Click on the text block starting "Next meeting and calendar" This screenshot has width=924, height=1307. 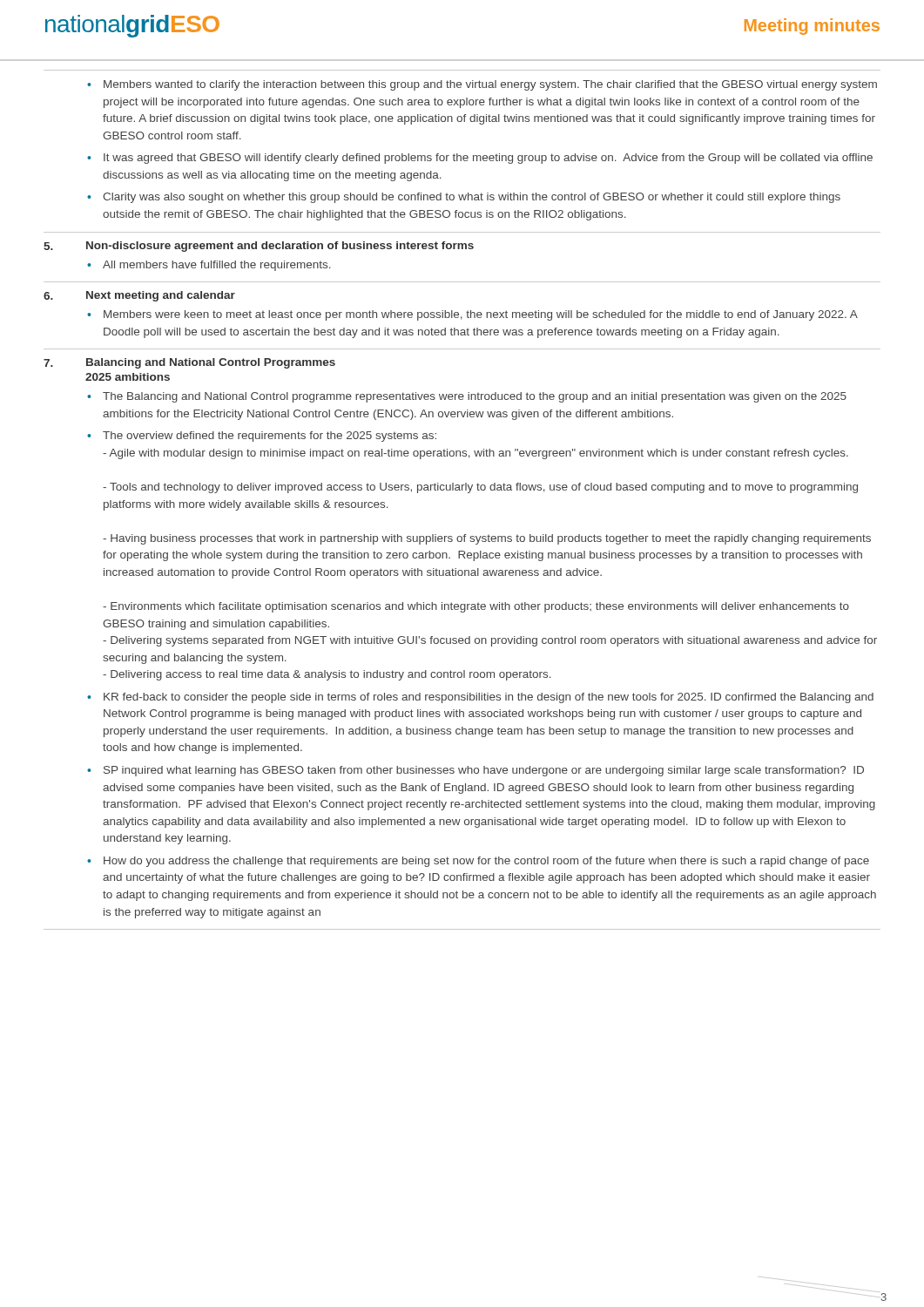(160, 295)
